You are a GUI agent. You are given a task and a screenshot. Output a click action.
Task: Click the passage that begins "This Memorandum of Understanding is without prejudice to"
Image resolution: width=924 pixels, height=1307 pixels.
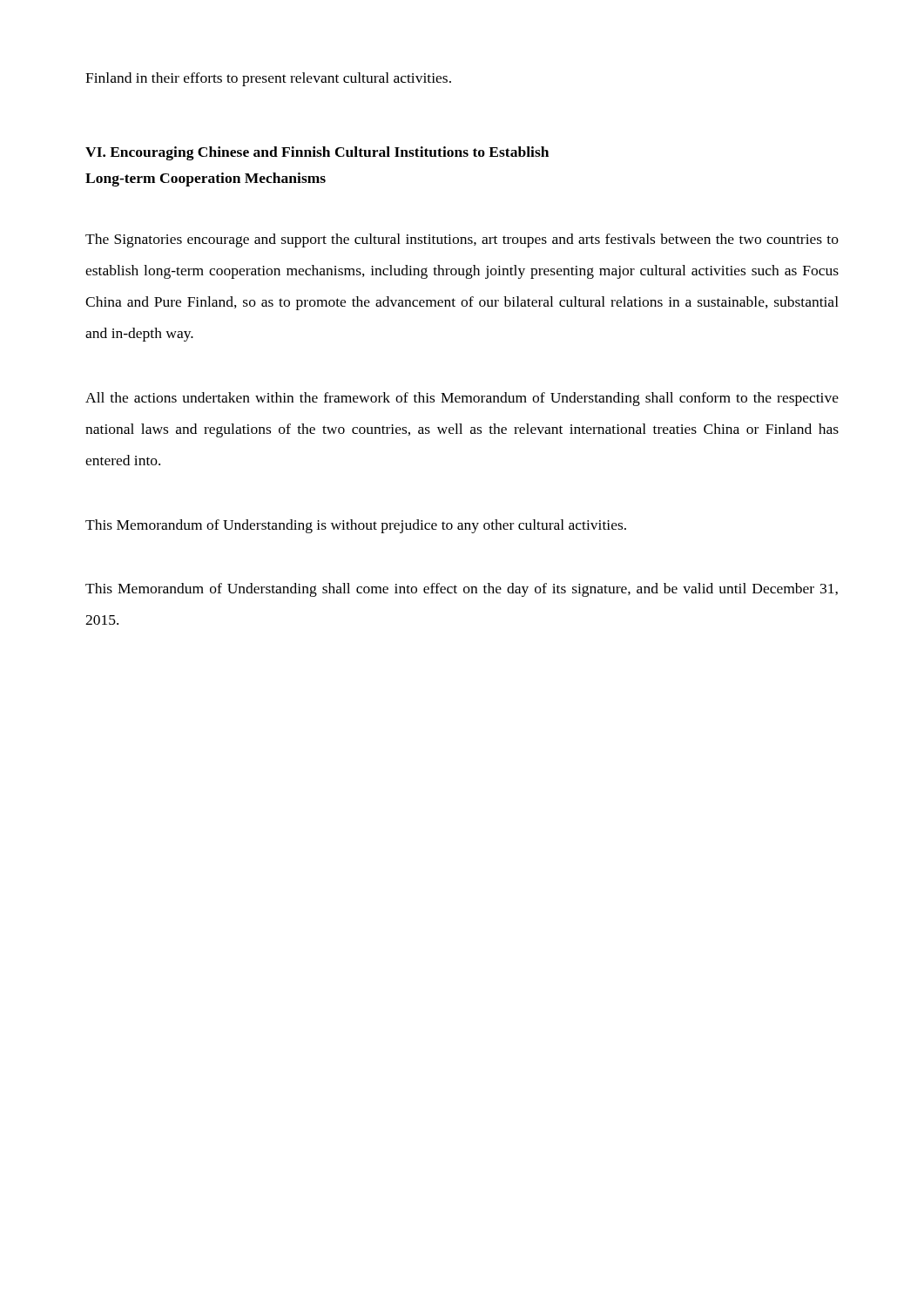point(356,524)
